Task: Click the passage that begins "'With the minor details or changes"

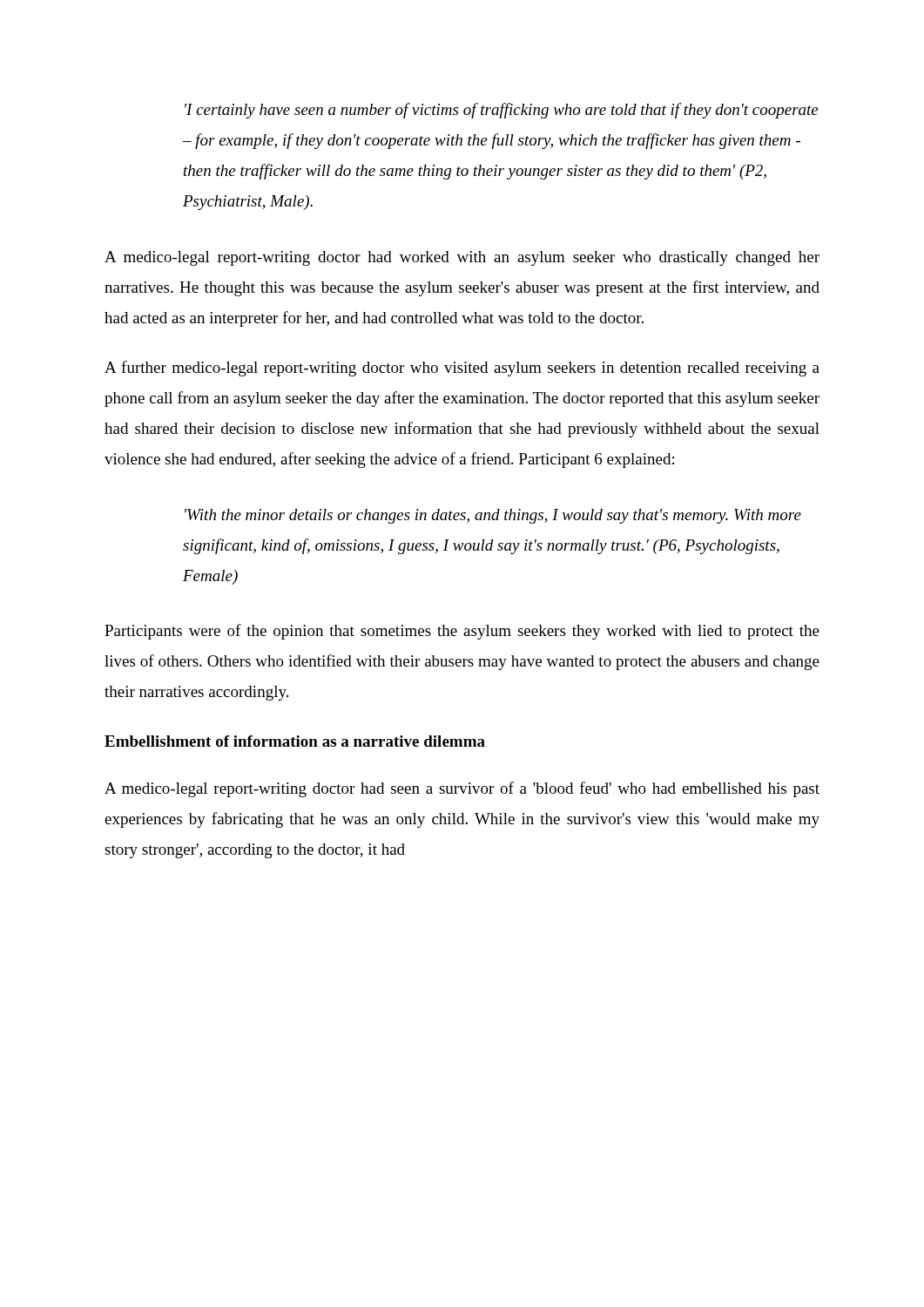Action: tap(501, 545)
